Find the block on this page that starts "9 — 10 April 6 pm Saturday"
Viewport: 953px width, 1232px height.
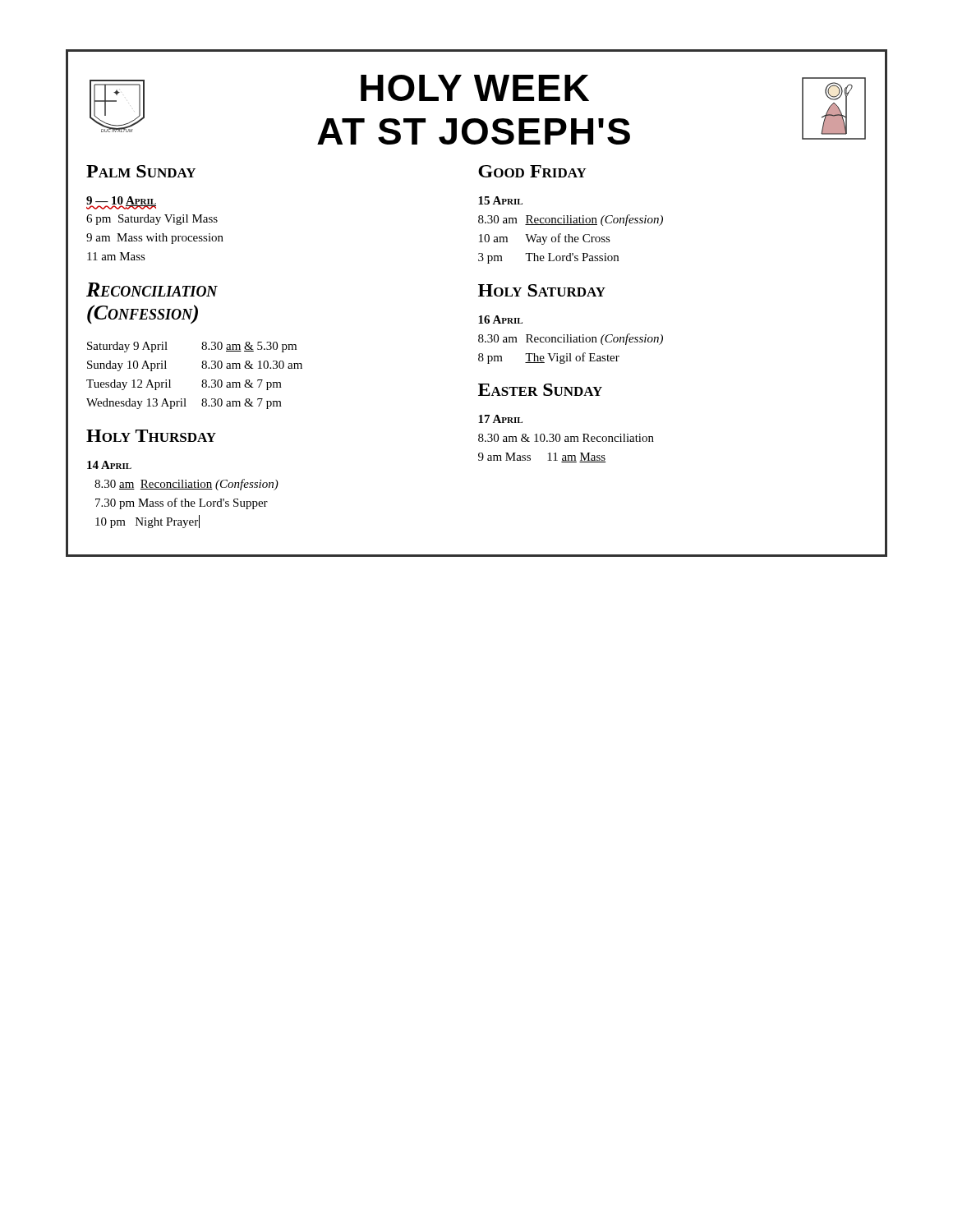121,203
